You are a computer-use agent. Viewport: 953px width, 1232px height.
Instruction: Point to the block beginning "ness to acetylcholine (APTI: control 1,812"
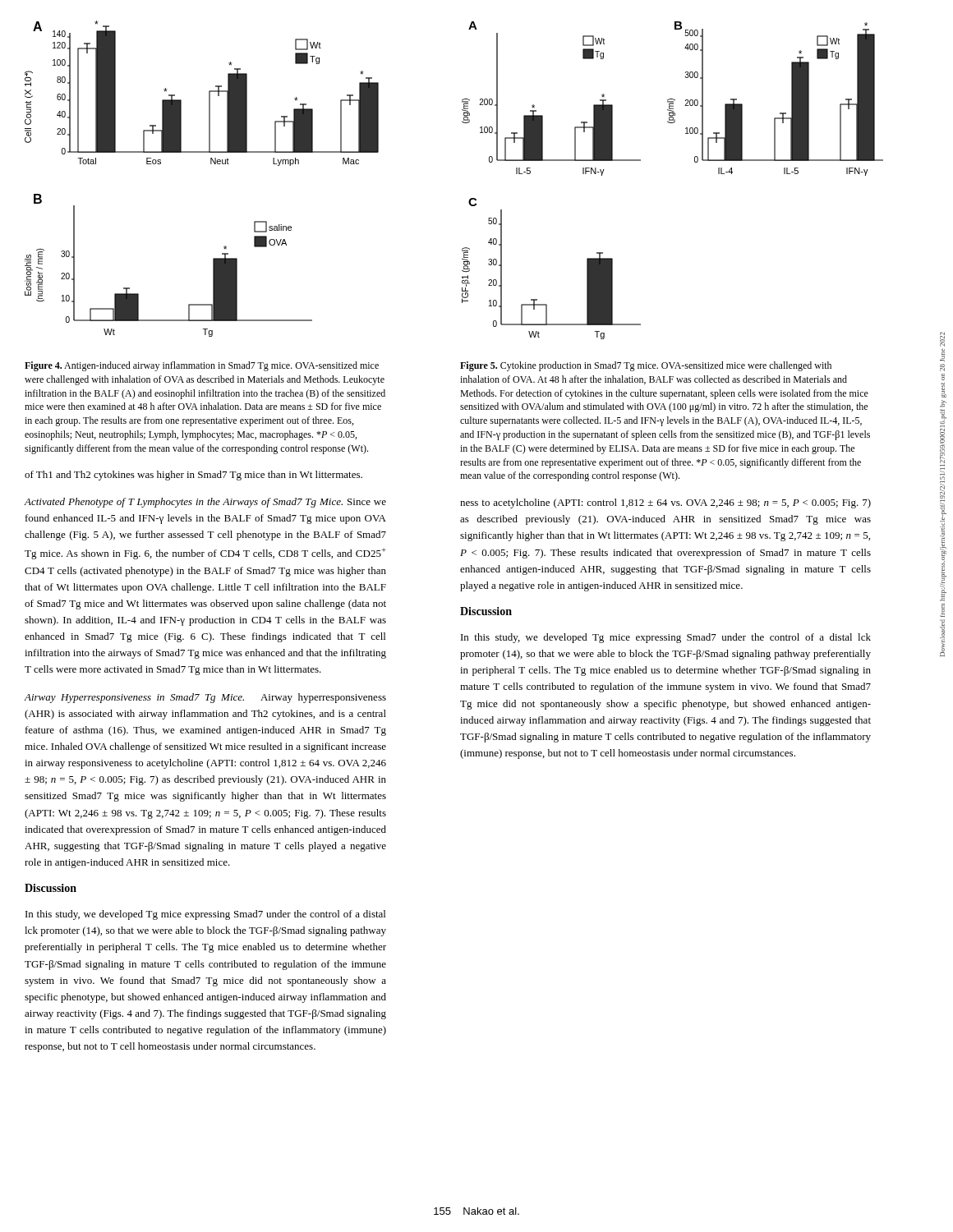click(x=665, y=544)
